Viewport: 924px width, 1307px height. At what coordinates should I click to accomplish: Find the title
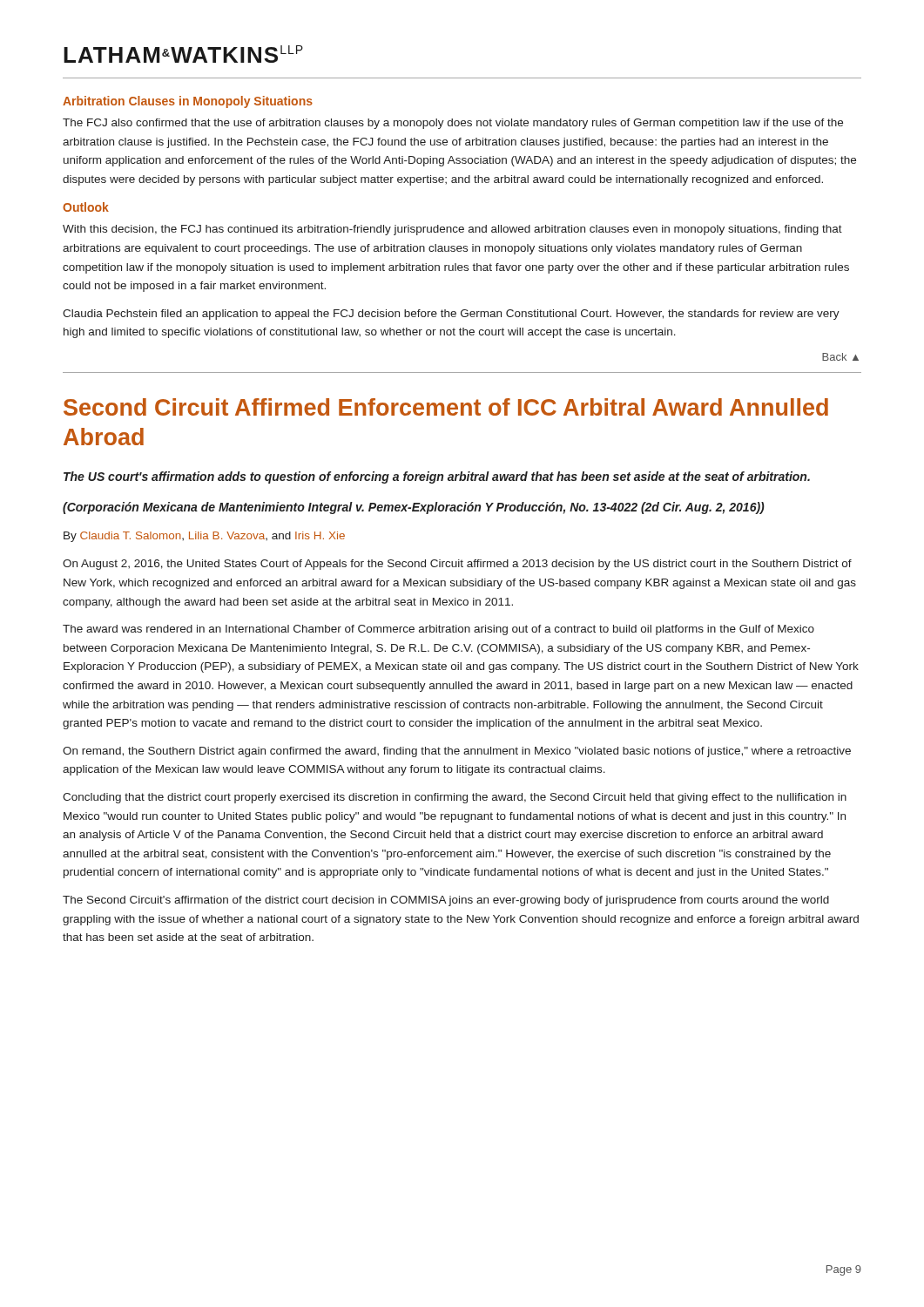click(446, 422)
